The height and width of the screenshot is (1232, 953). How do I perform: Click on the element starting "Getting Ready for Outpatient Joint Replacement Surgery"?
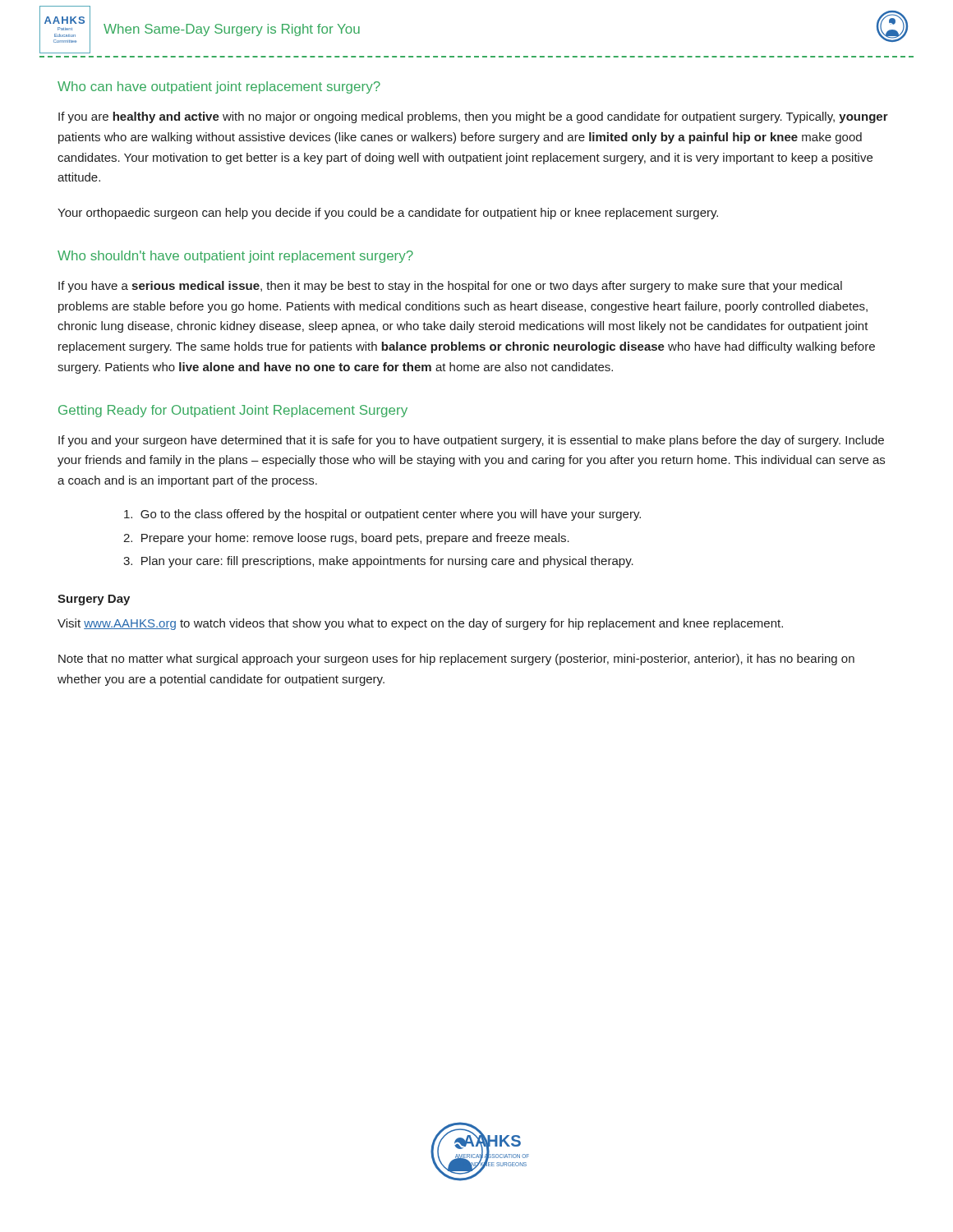233,410
